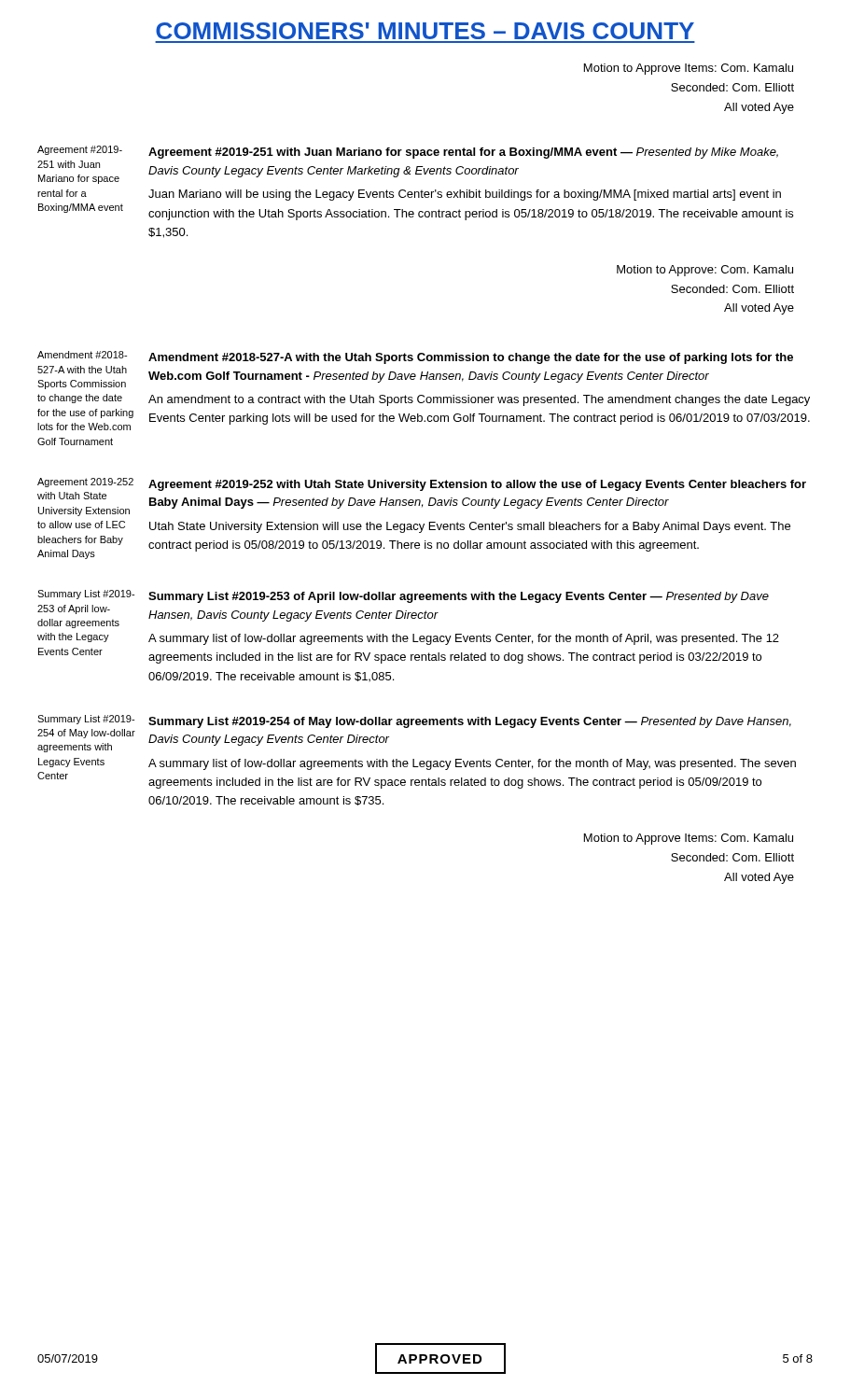Where is the caption that starts "Summary List #2019-253 of"?

tap(86, 623)
